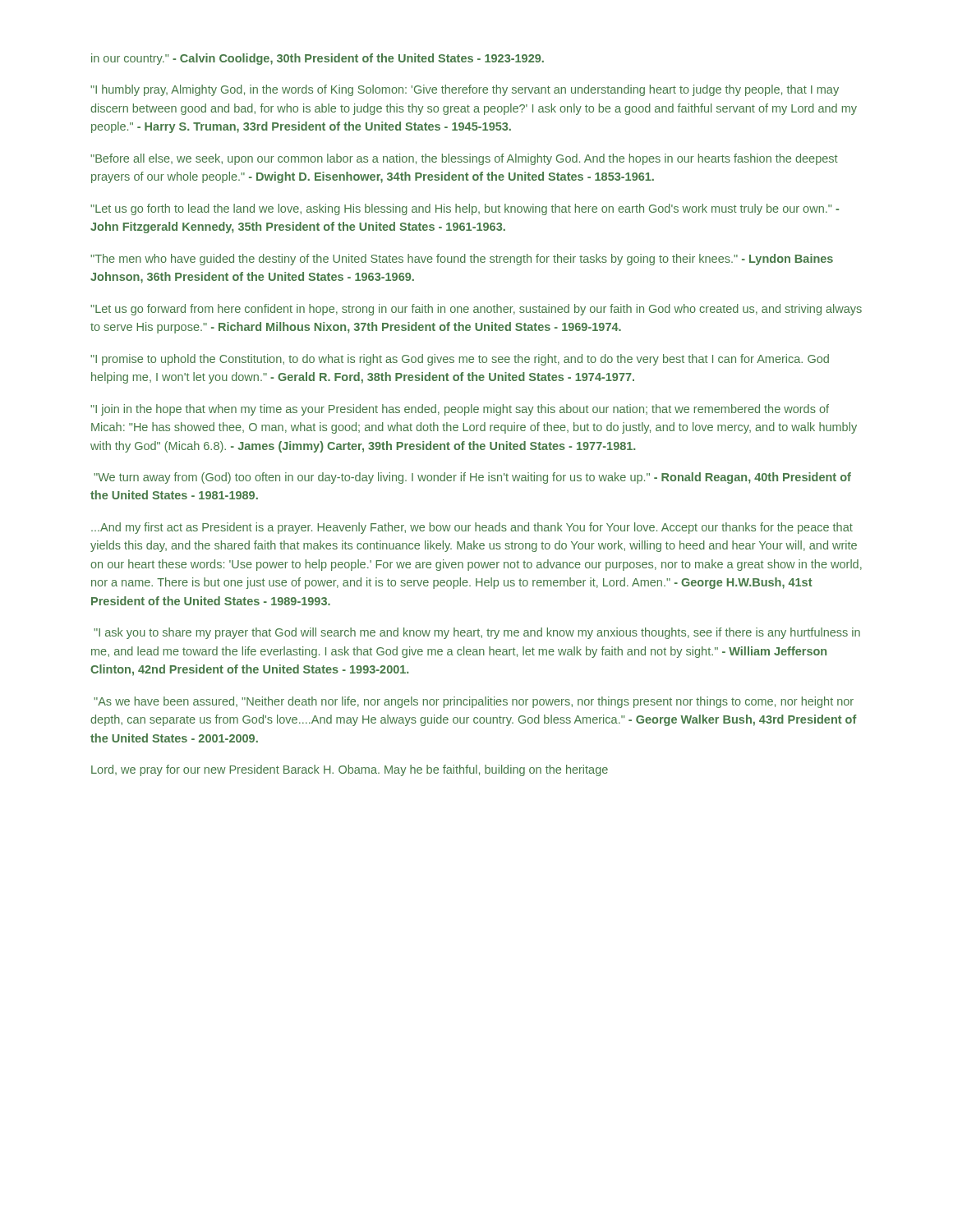The image size is (953, 1232).
Task: Select the passage starting ""As we have been assured, "Neither"
Action: click(x=473, y=720)
